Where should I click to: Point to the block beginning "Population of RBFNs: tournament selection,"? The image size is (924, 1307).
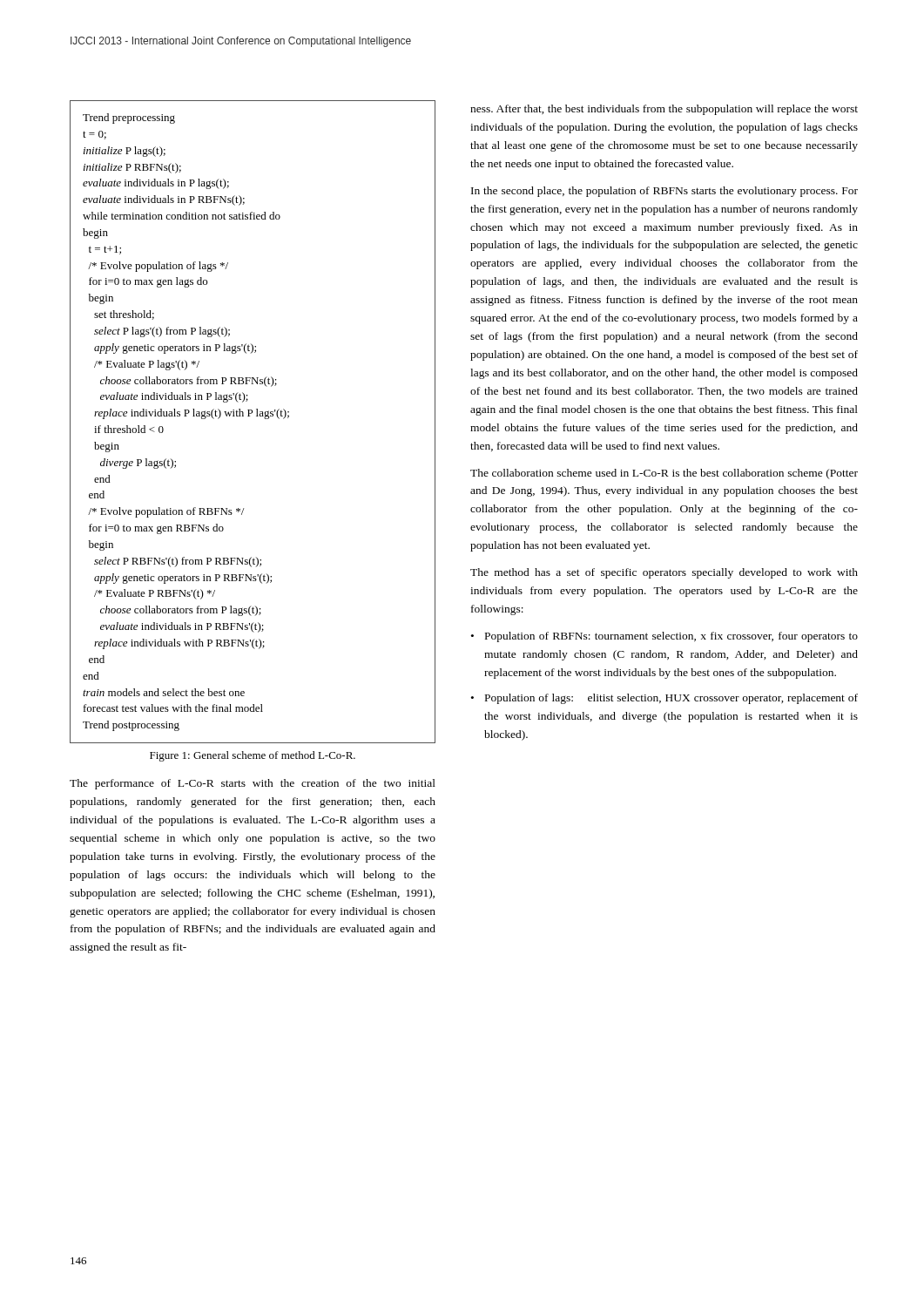[671, 654]
